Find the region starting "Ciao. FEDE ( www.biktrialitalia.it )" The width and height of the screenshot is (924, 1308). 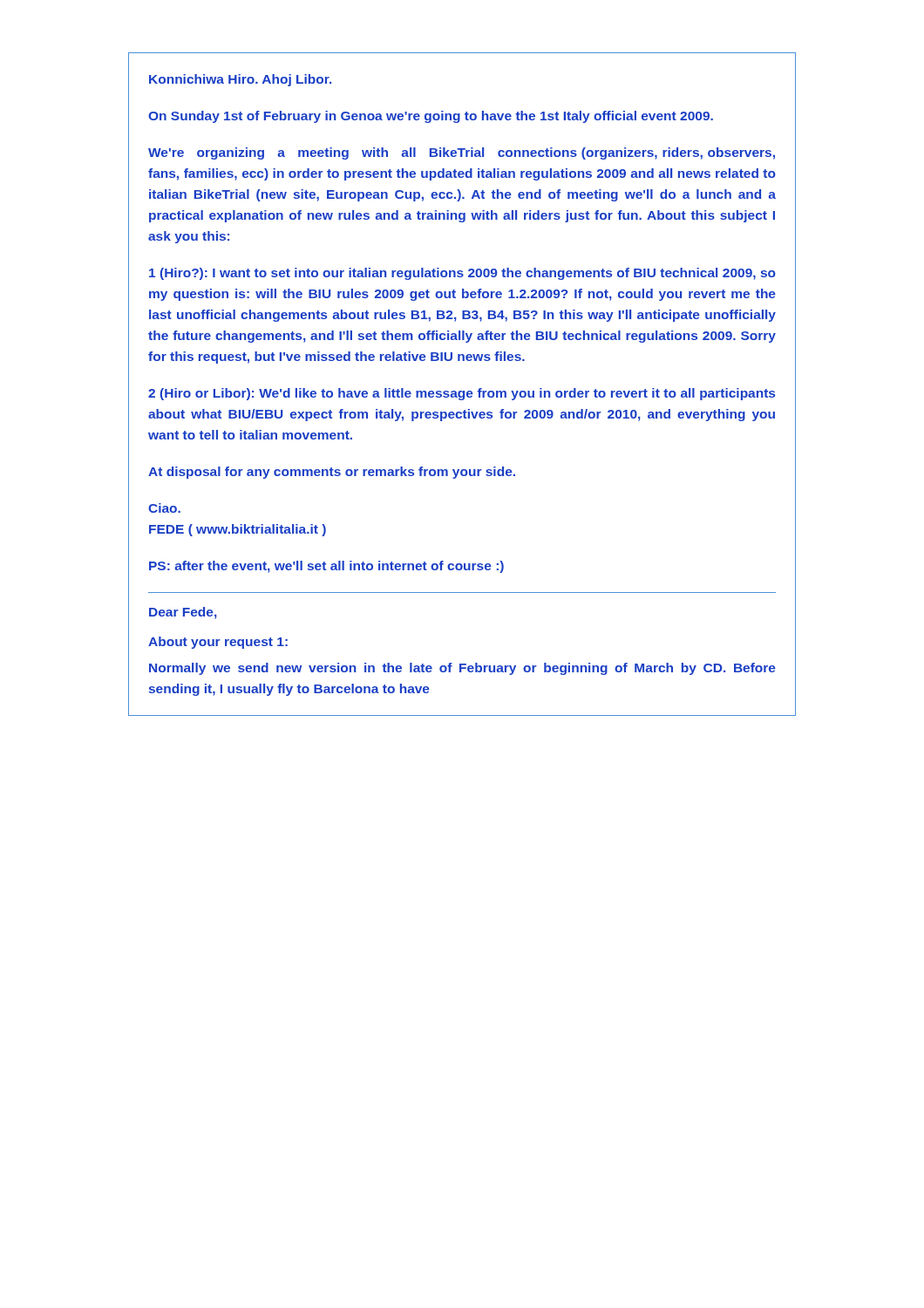[x=237, y=519]
